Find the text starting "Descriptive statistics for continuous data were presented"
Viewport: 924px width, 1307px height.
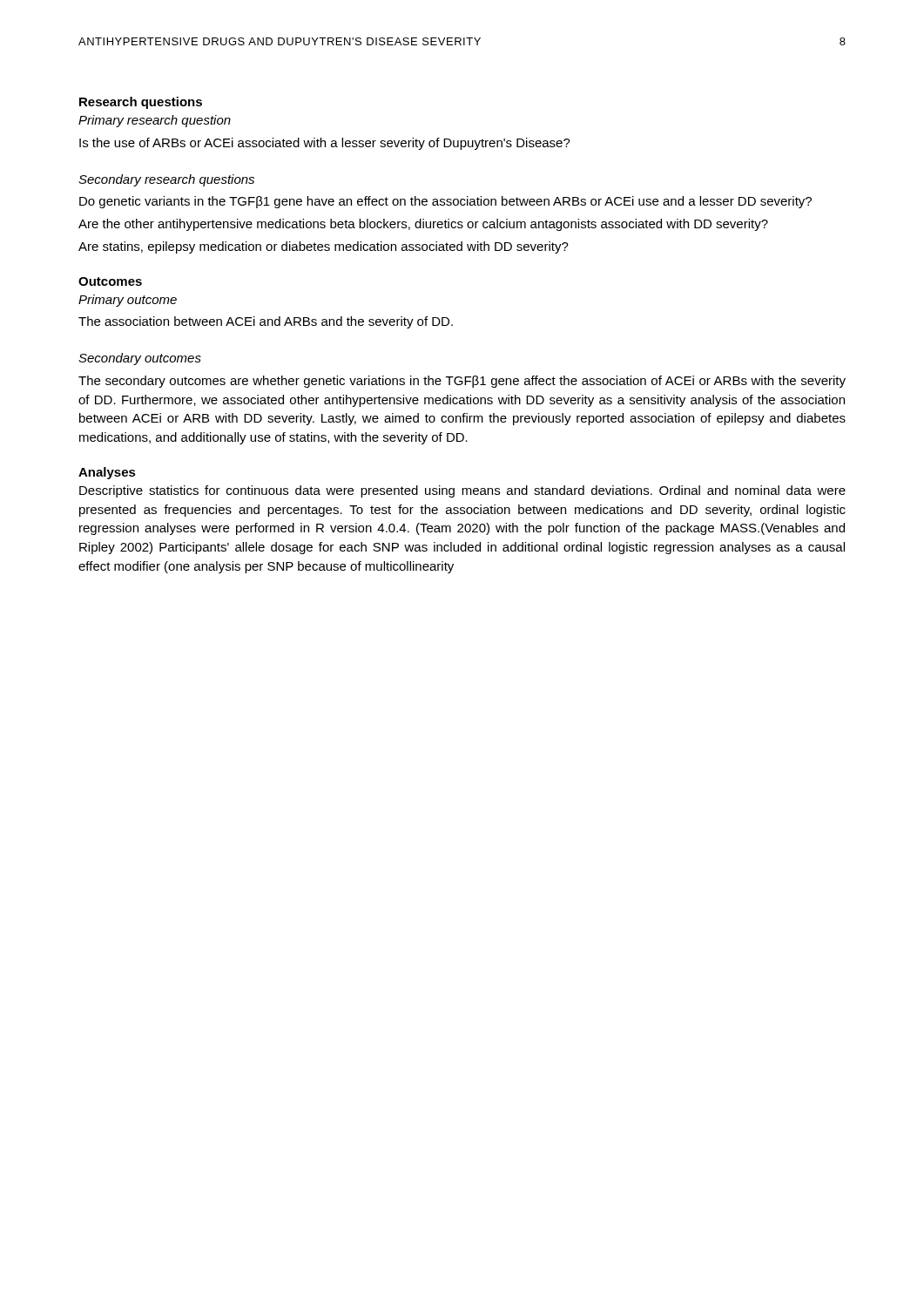tap(462, 528)
